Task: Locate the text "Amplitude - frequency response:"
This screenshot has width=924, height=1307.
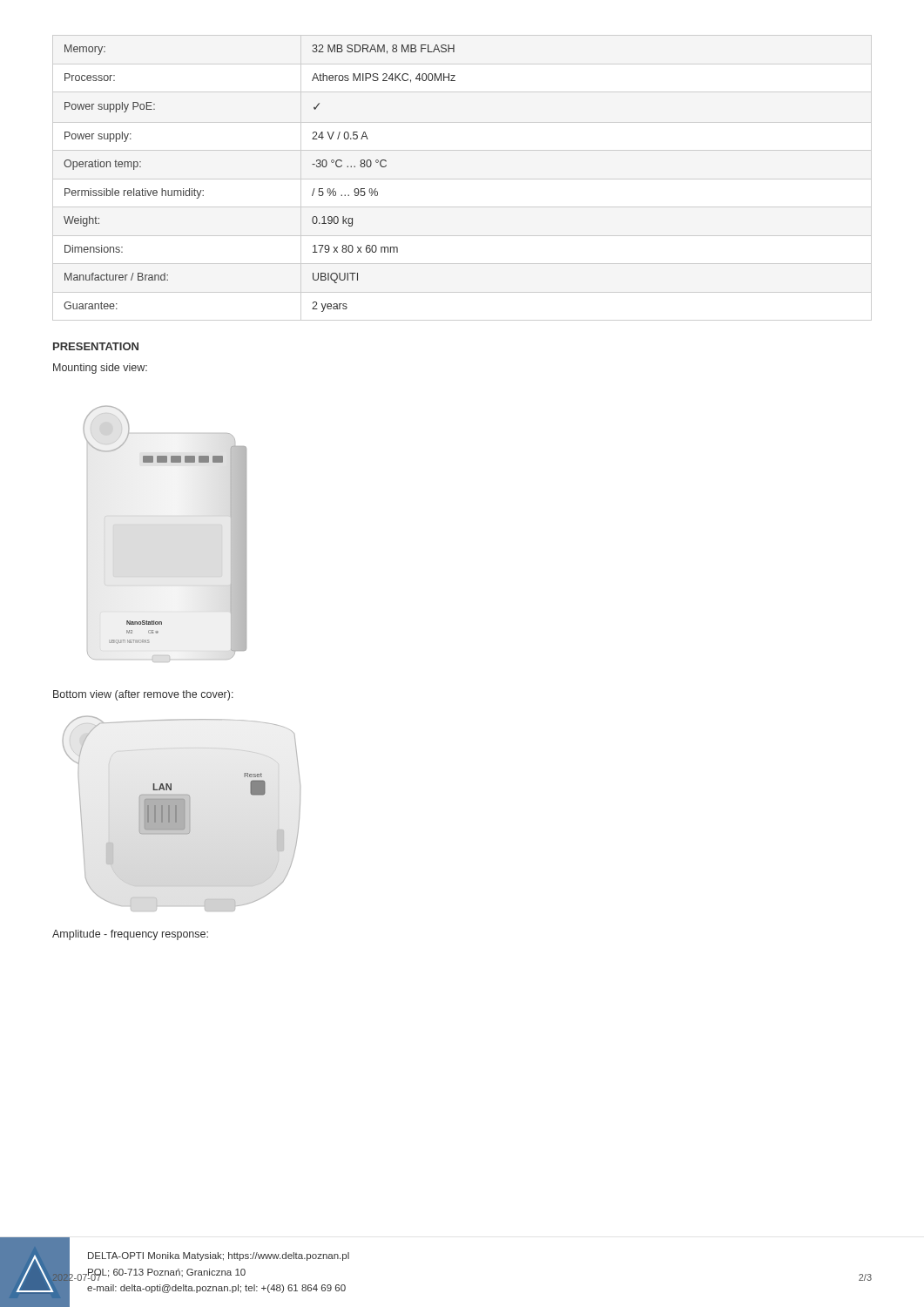Action: click(x=131, y=934)
